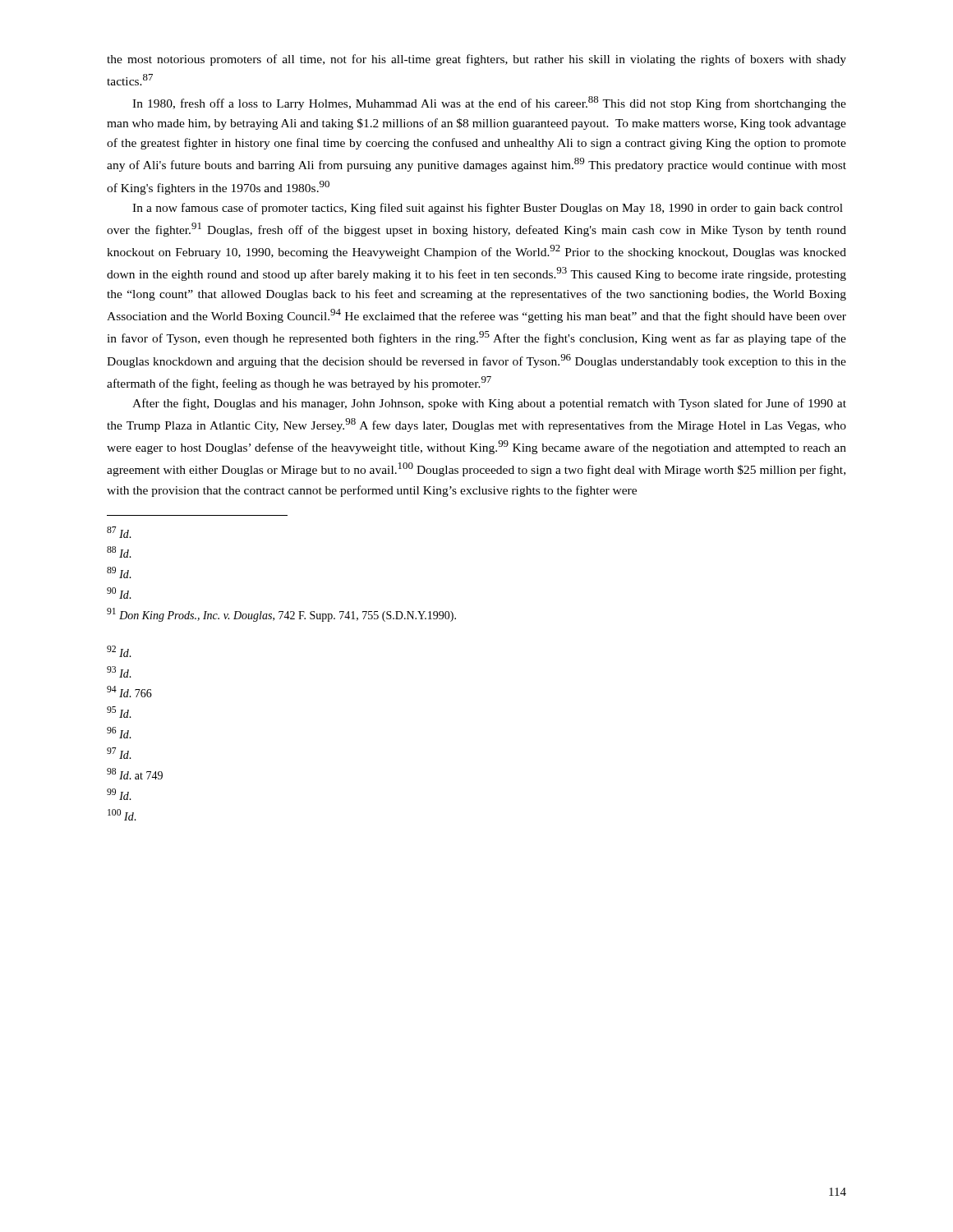This screenshot has width=953, height=1232.
Task: Click where it says "87 Id."
Action: [x=119, y=532]
